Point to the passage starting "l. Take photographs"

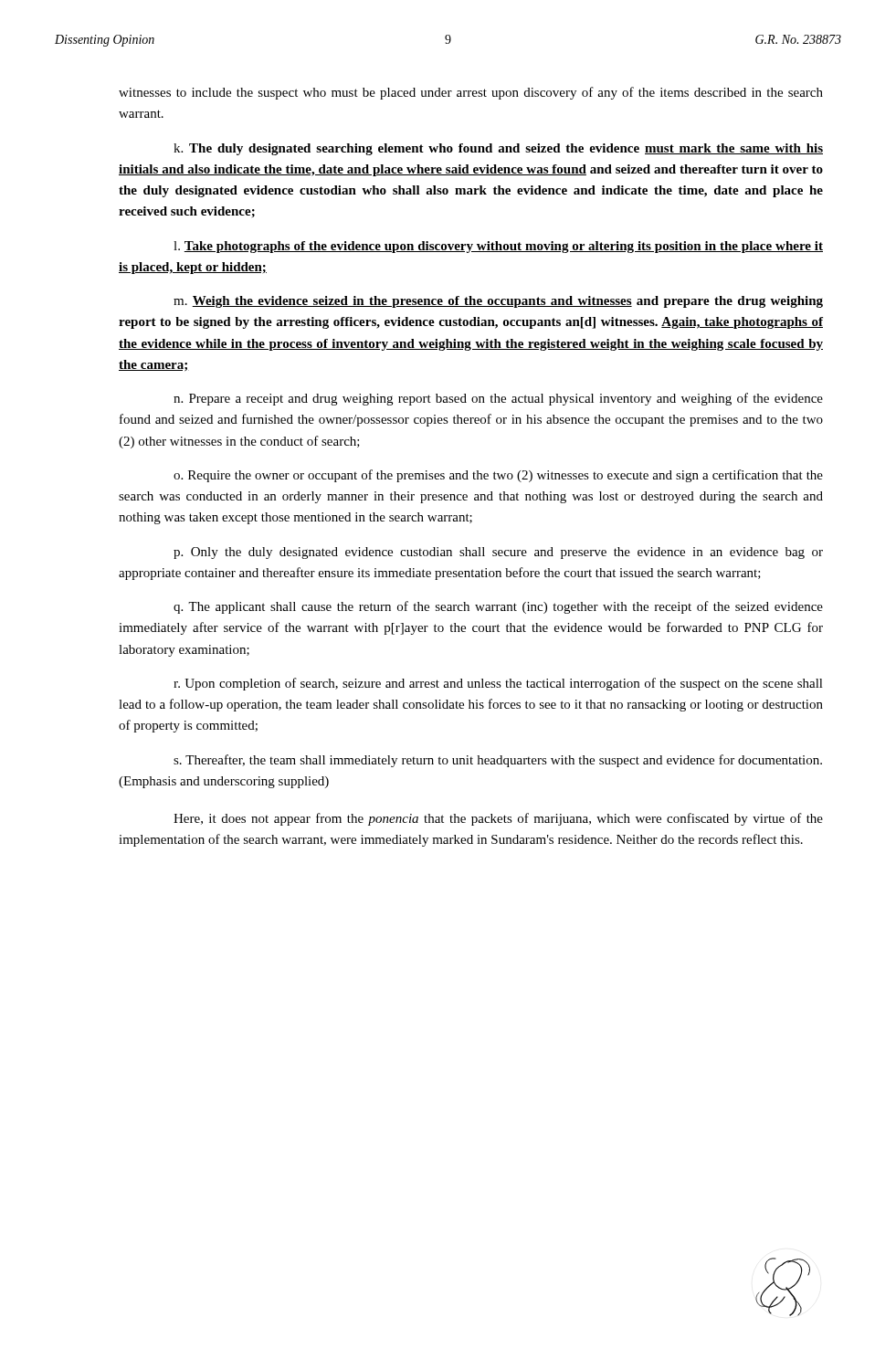[x=471, y=256]
